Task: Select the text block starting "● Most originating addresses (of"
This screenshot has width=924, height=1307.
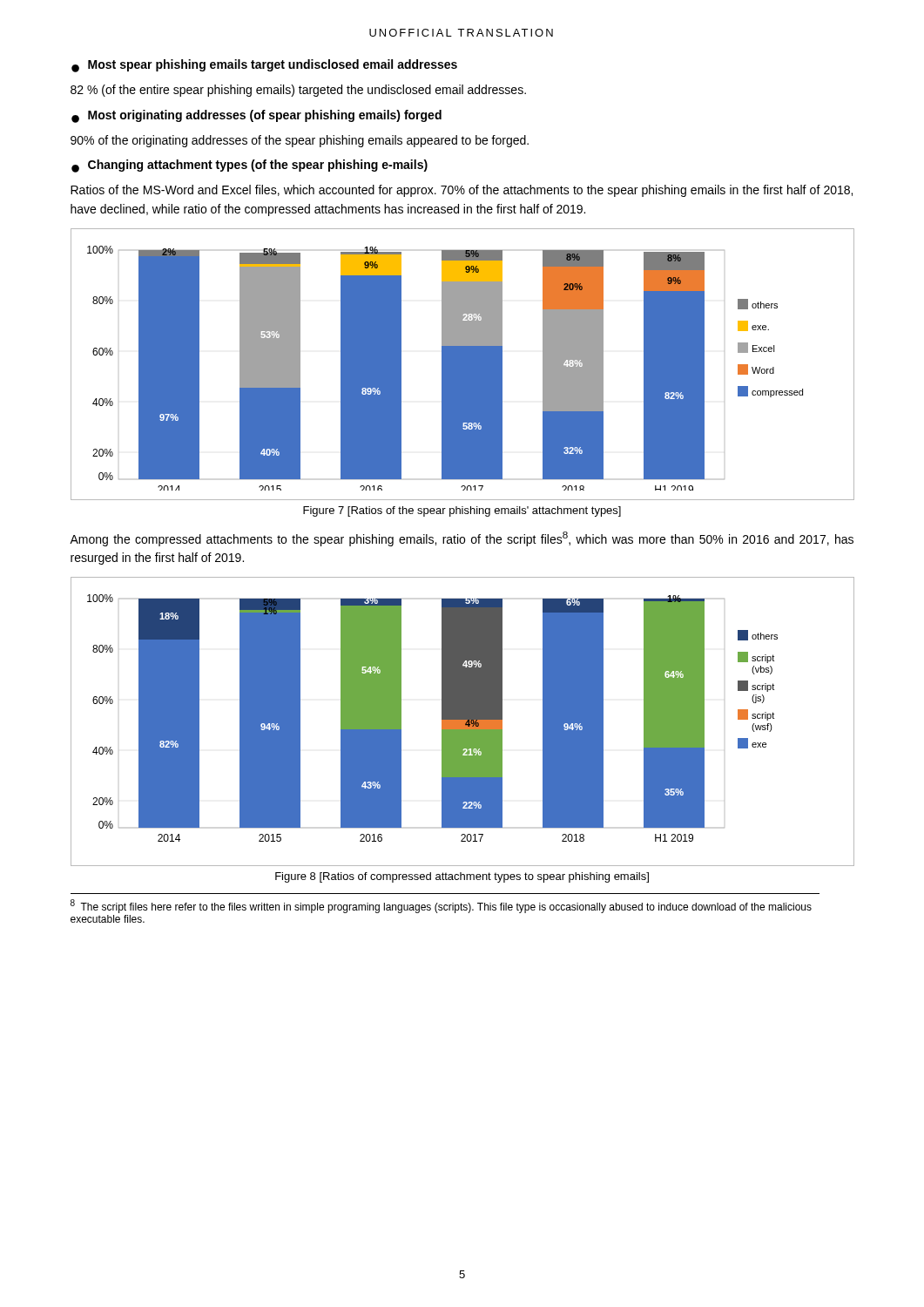Action: point(256,117)
